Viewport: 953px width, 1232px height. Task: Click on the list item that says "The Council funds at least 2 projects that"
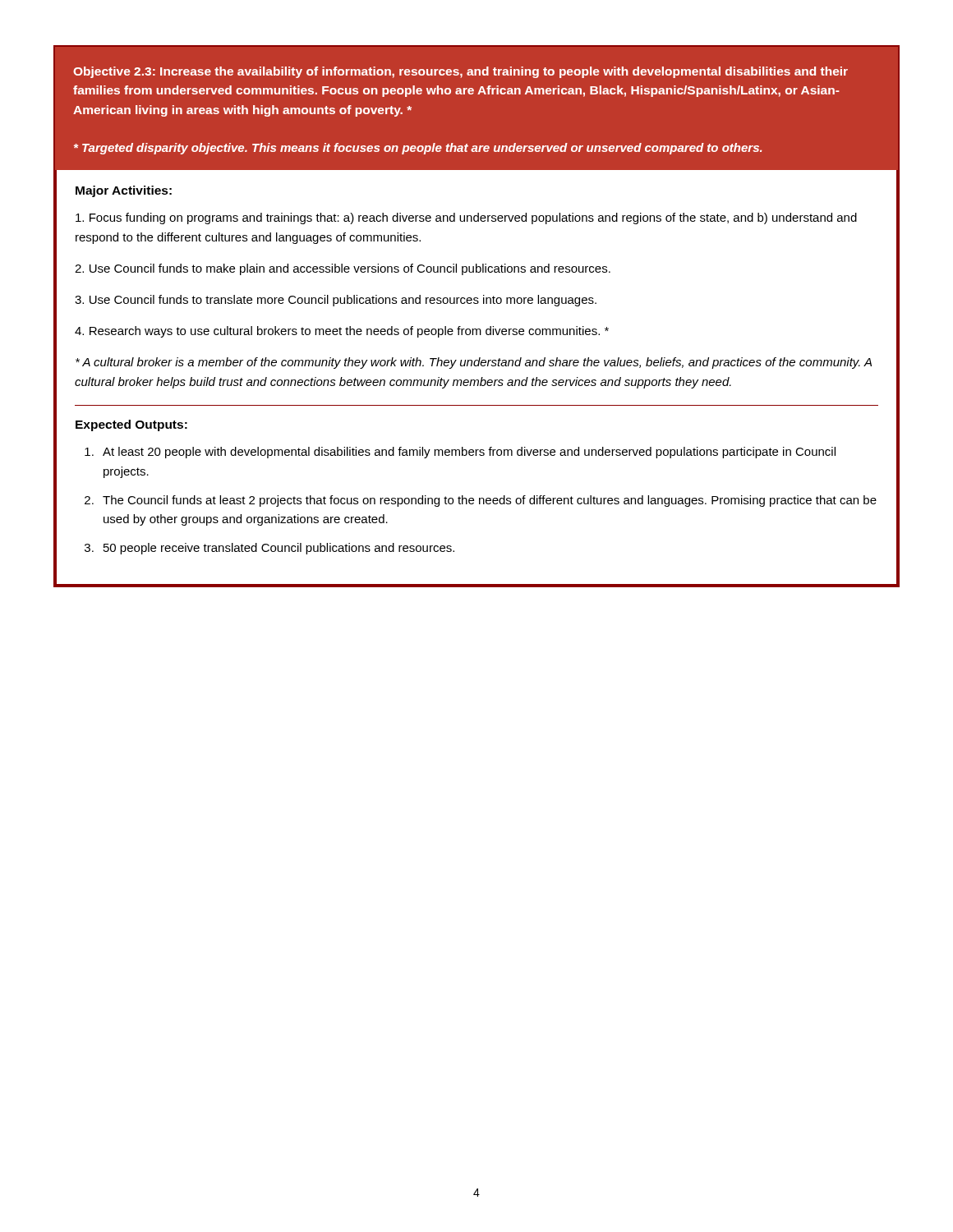click(490, 509)
